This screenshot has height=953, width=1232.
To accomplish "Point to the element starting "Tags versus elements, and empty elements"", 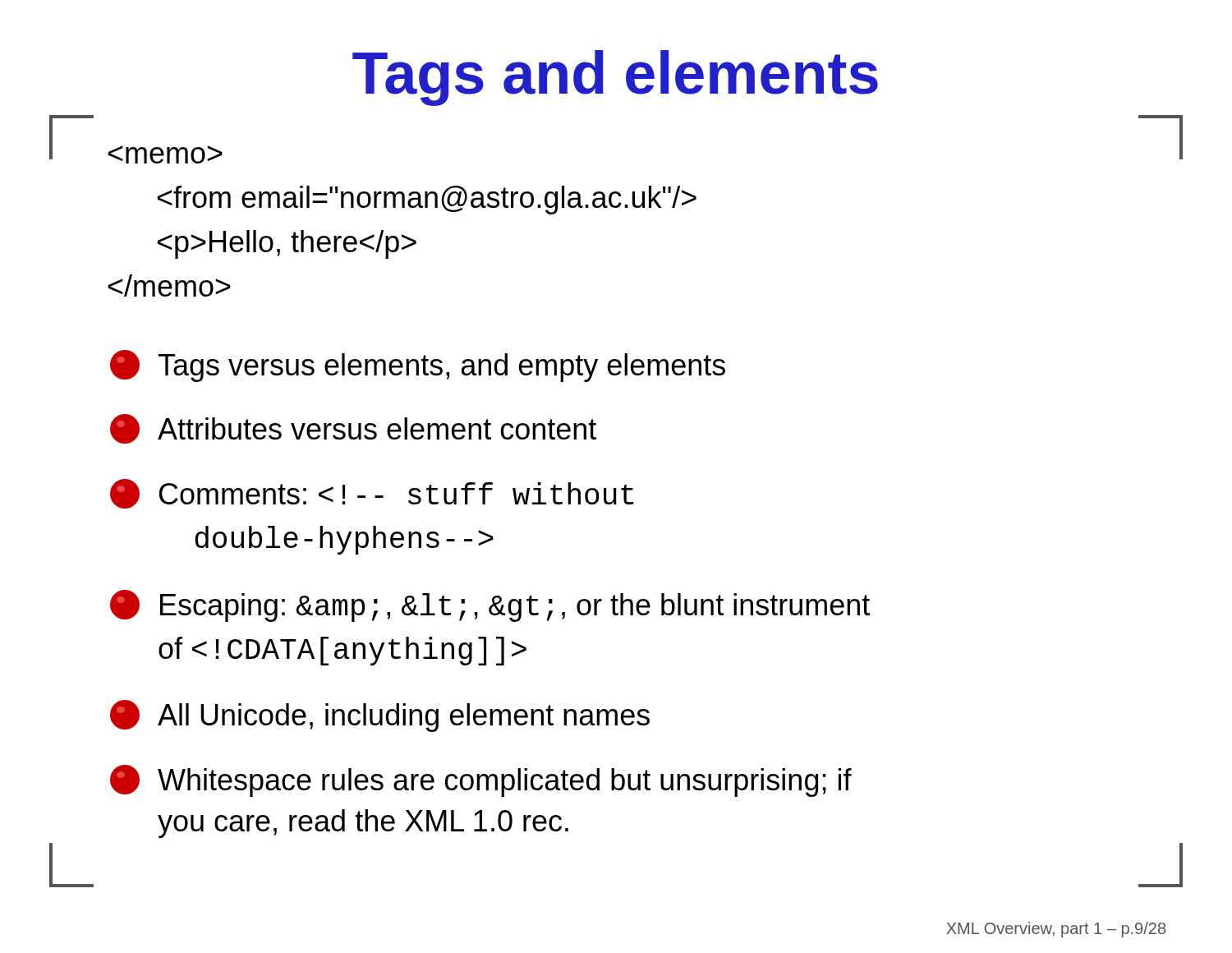I will pos(616,366).
